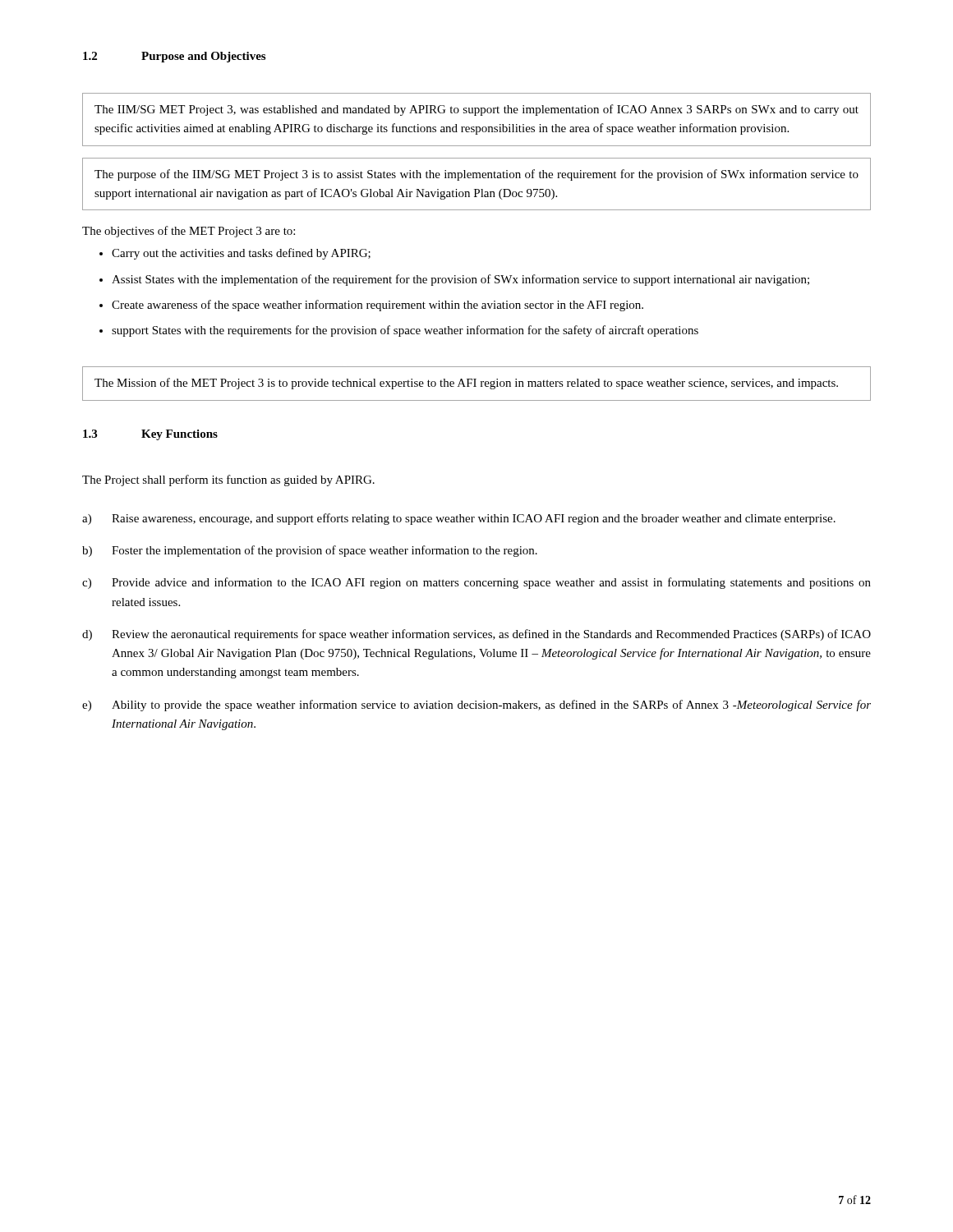This screenshot has width=953, height=1232.
Task: Navigate to the element starting "b) Foster the implementation of the provision"
Action: 476,551
